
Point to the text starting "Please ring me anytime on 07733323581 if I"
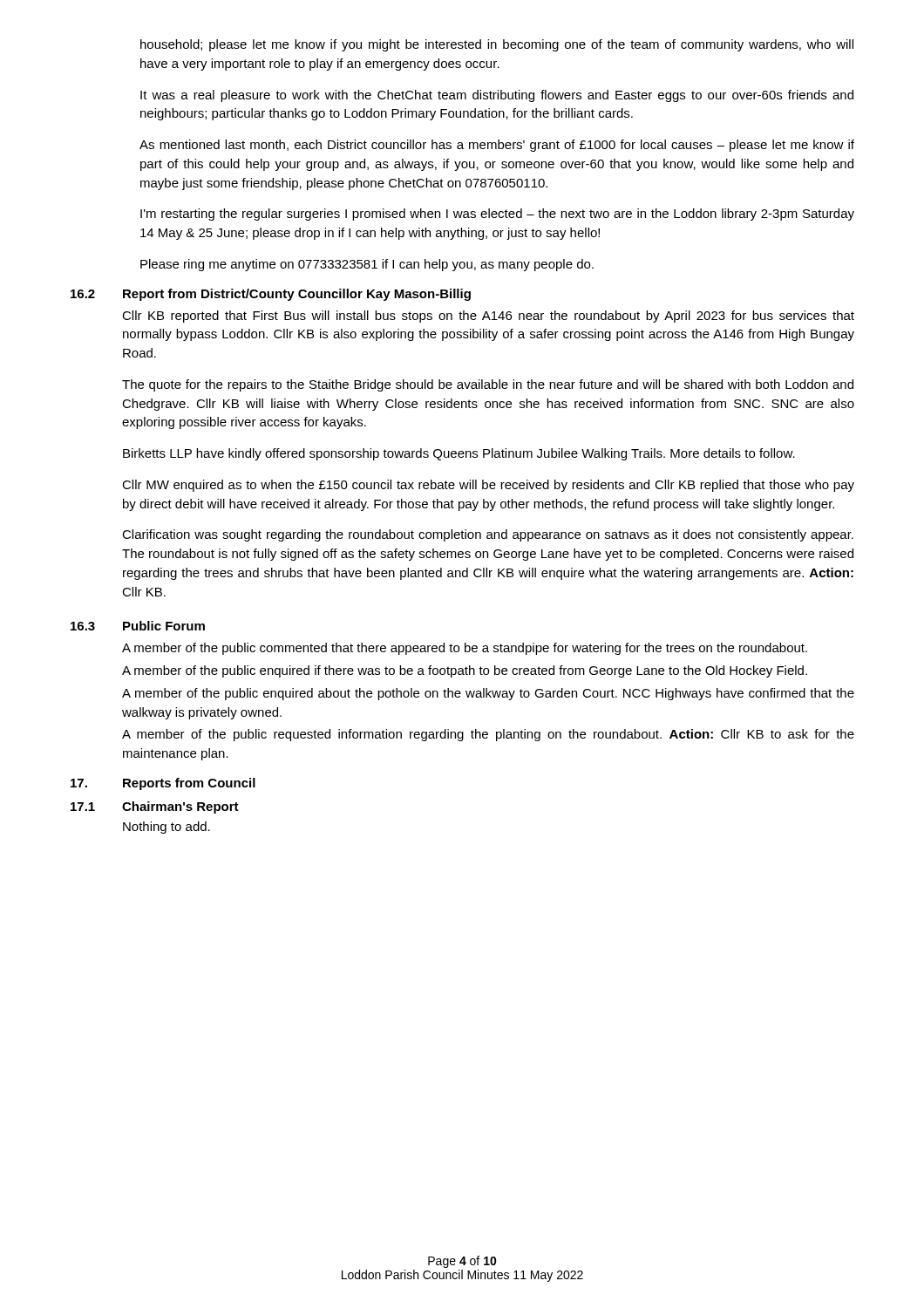point(367,264)
